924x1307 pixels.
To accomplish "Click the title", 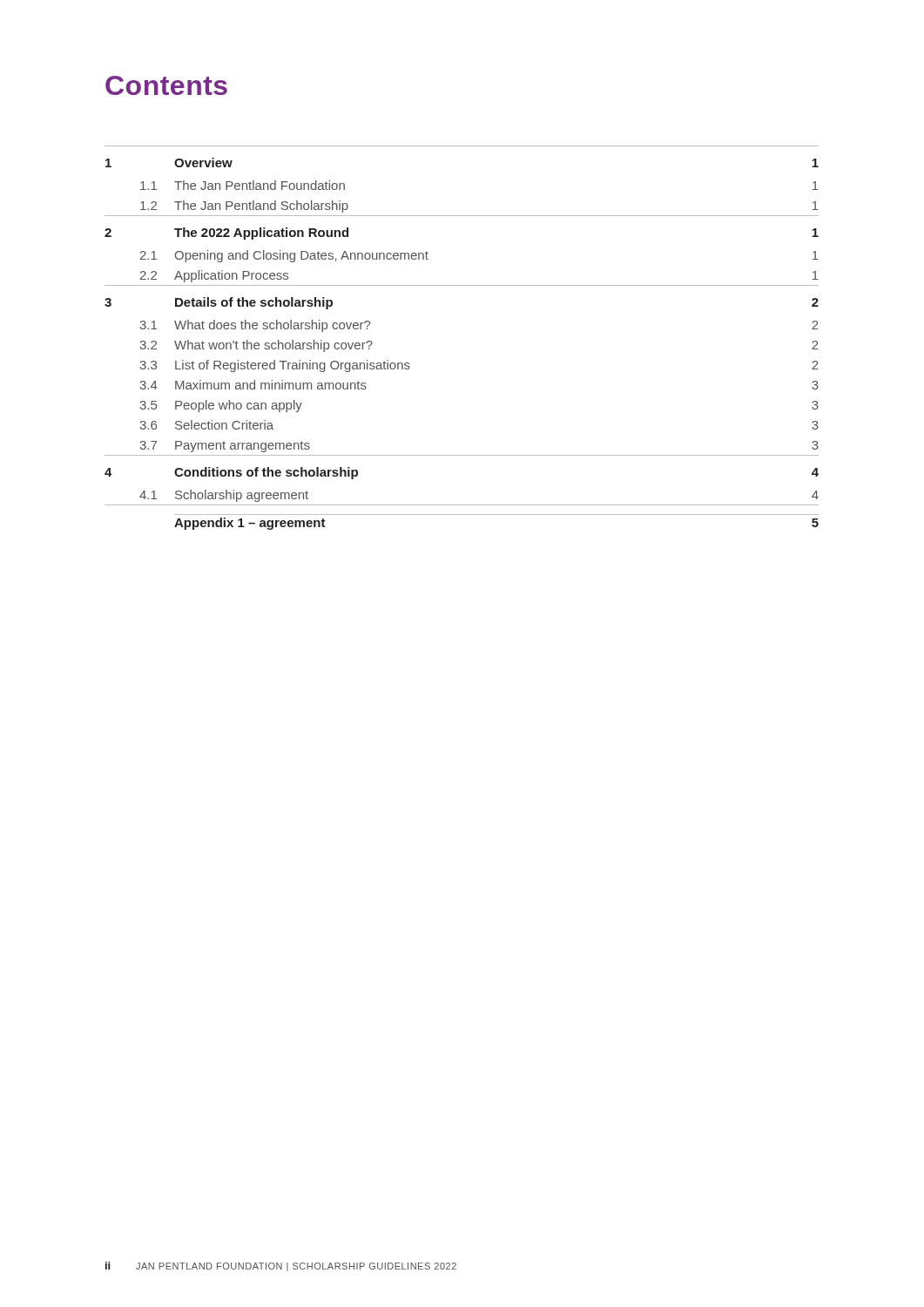I will pyautogui.click(x=167, y=85).
